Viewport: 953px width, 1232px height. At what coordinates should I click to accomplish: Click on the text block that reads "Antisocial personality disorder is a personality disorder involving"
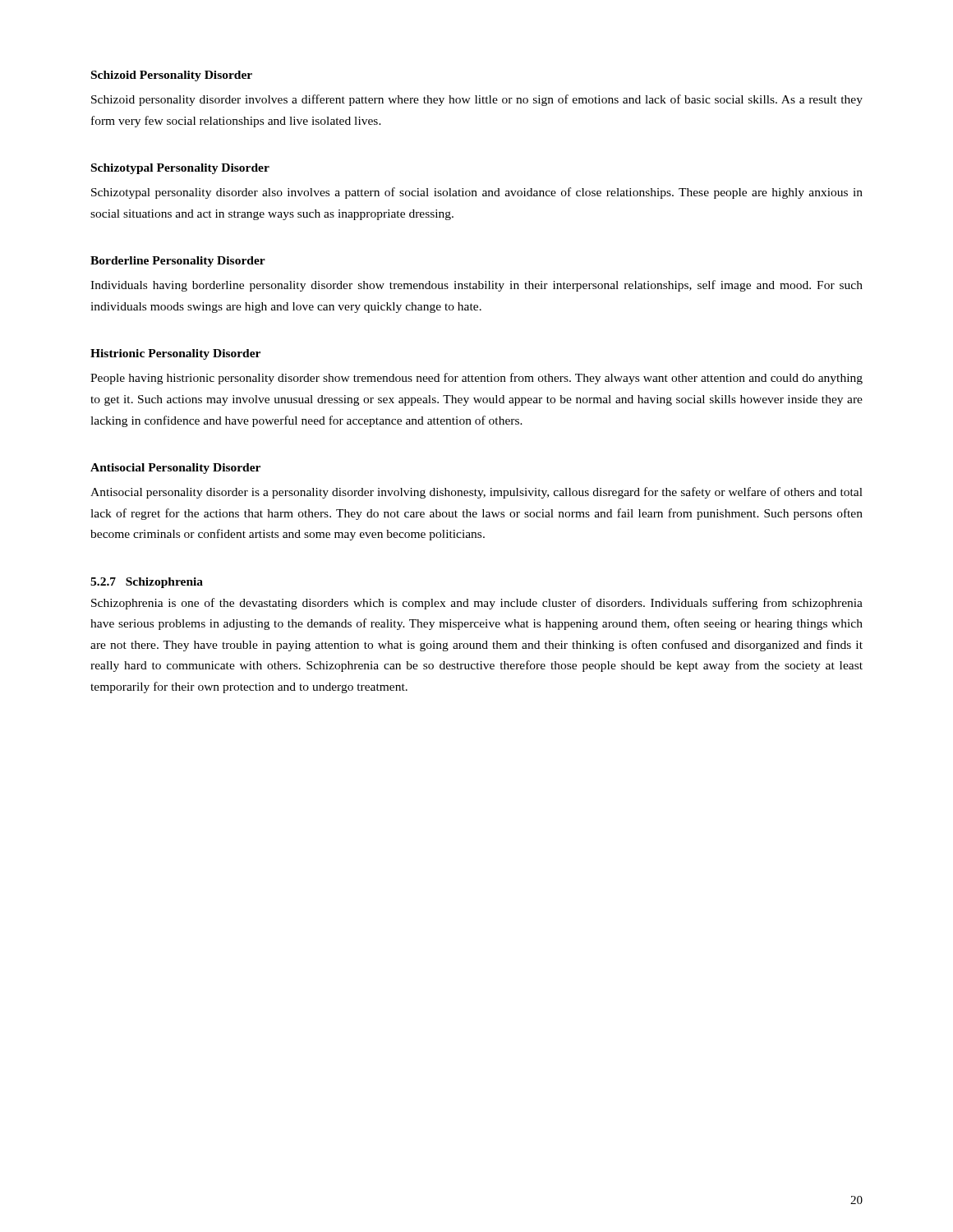click(x=476, y=513)
